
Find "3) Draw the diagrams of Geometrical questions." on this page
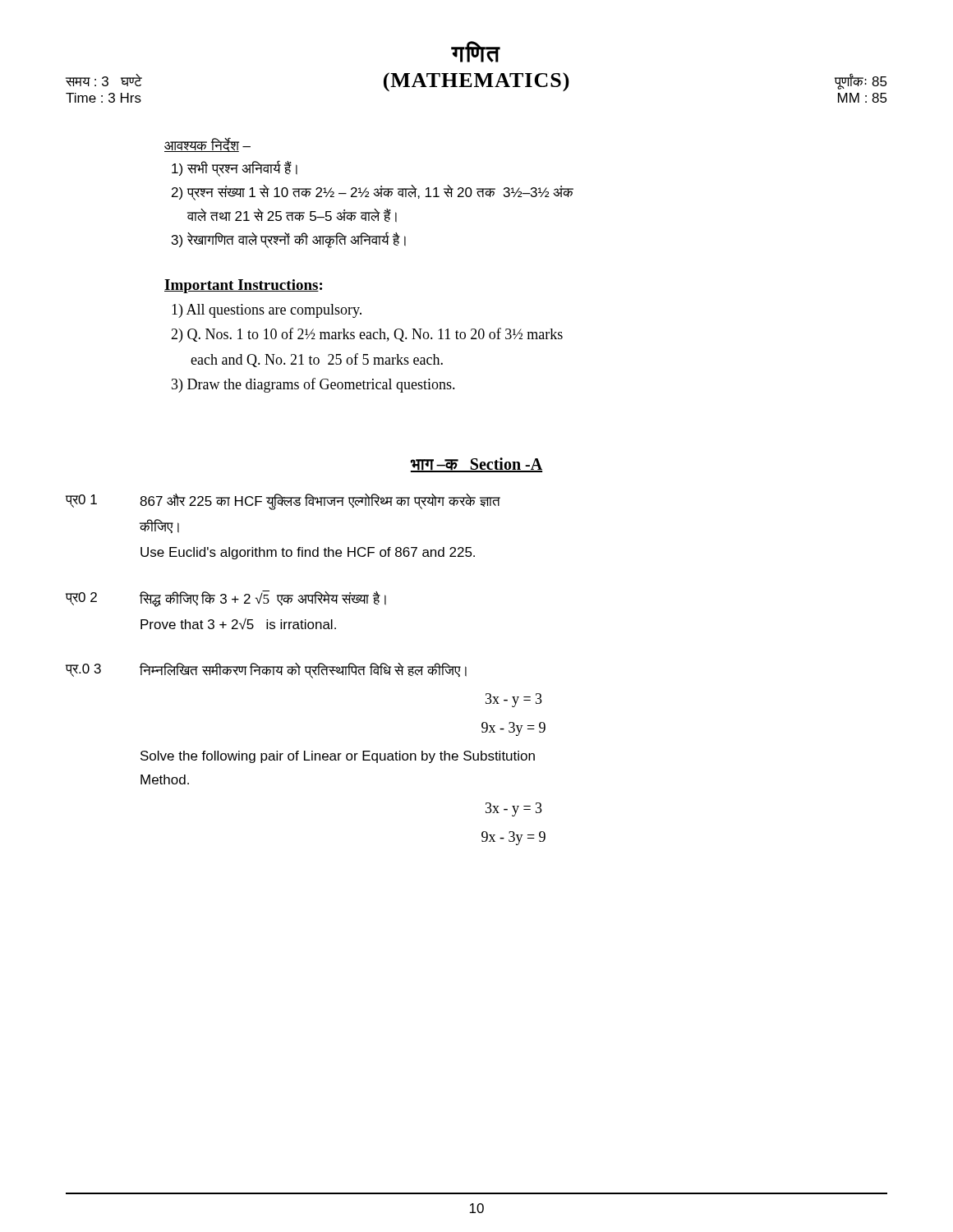tap(313, 385)
